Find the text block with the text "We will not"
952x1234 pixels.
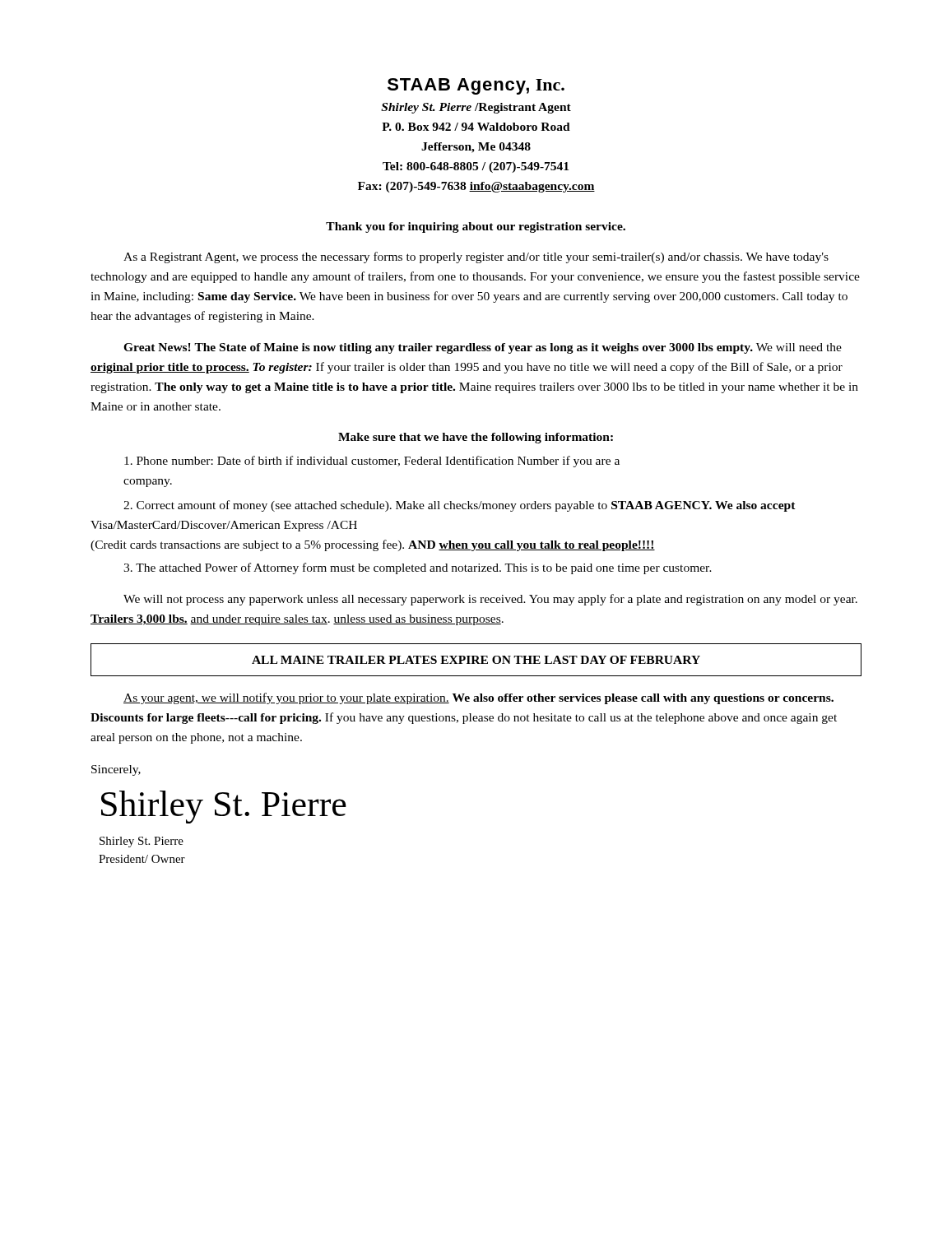(476, 609)
